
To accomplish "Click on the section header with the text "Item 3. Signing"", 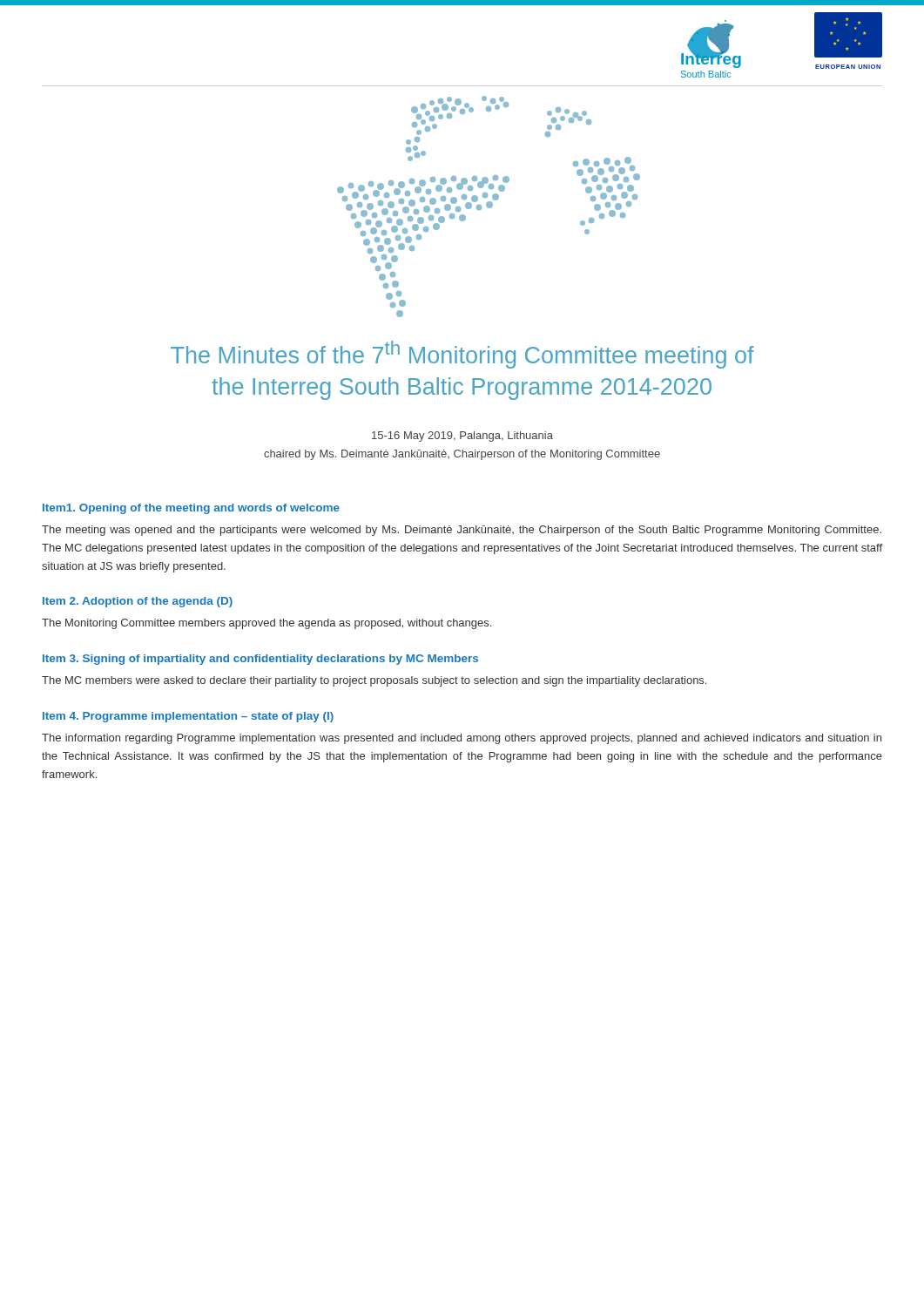I will [x=260, y=658].
